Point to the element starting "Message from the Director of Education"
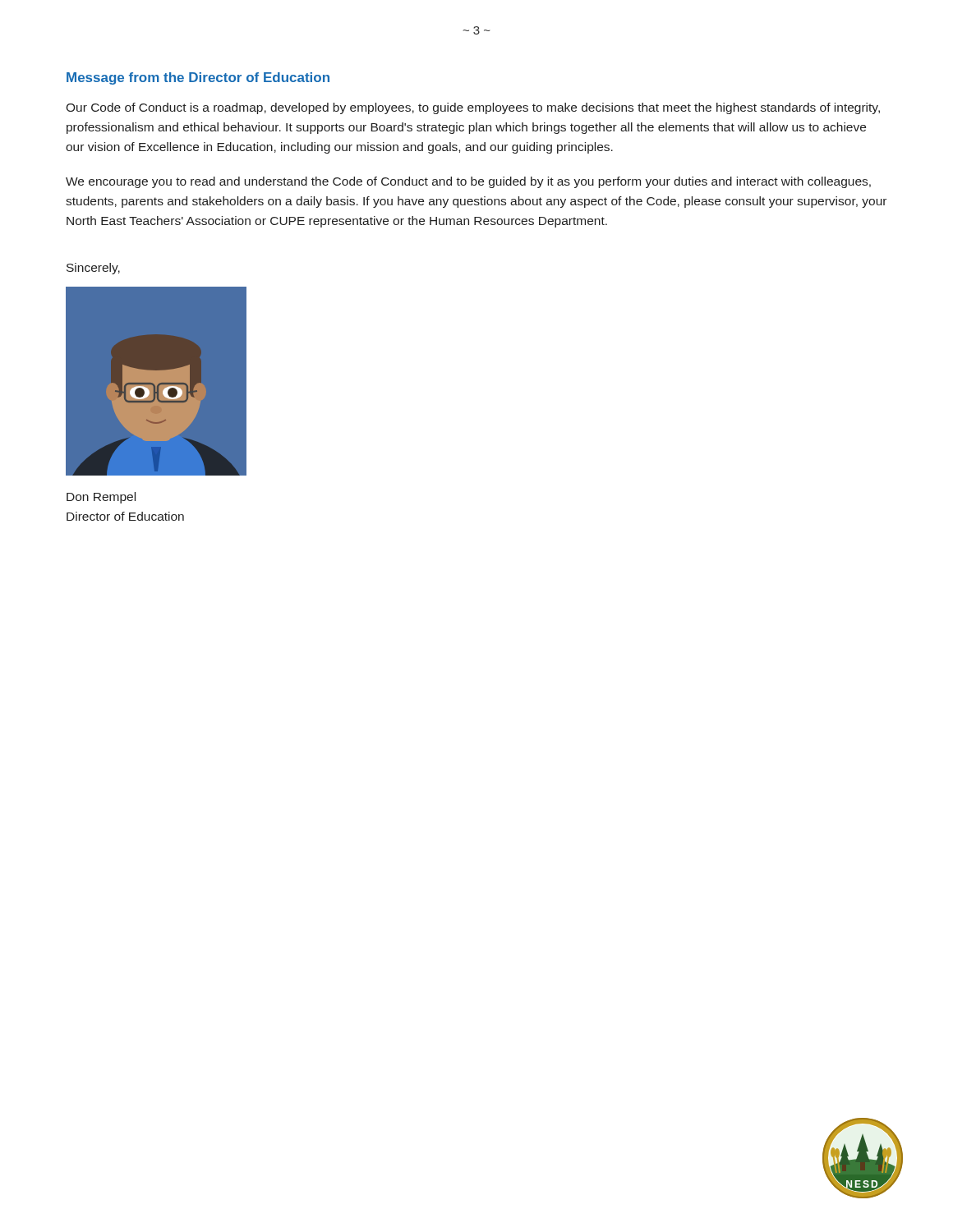953x1232 pixels. (x=198, y=78)
